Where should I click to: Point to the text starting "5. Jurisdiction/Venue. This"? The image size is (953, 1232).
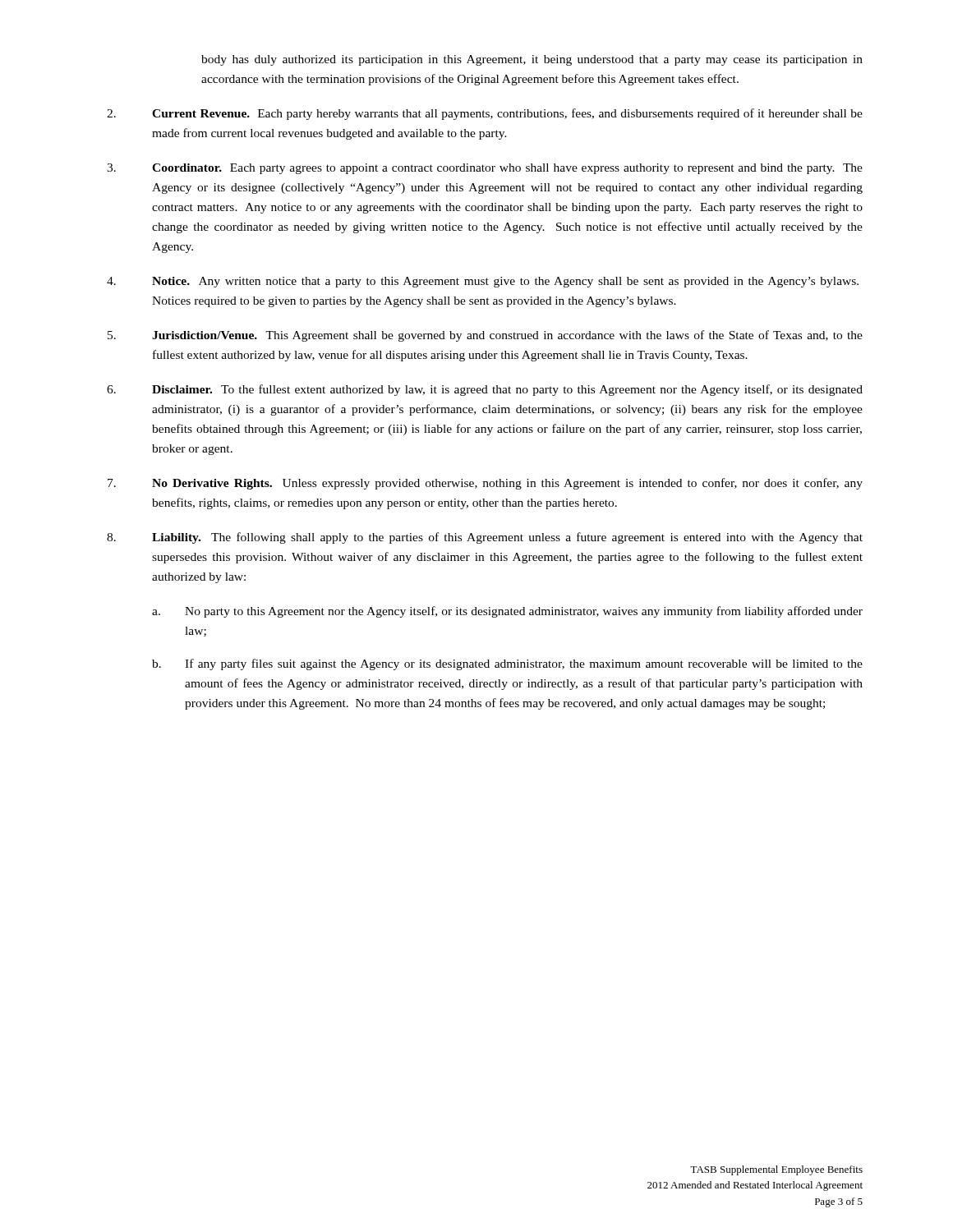coord(485,345)
